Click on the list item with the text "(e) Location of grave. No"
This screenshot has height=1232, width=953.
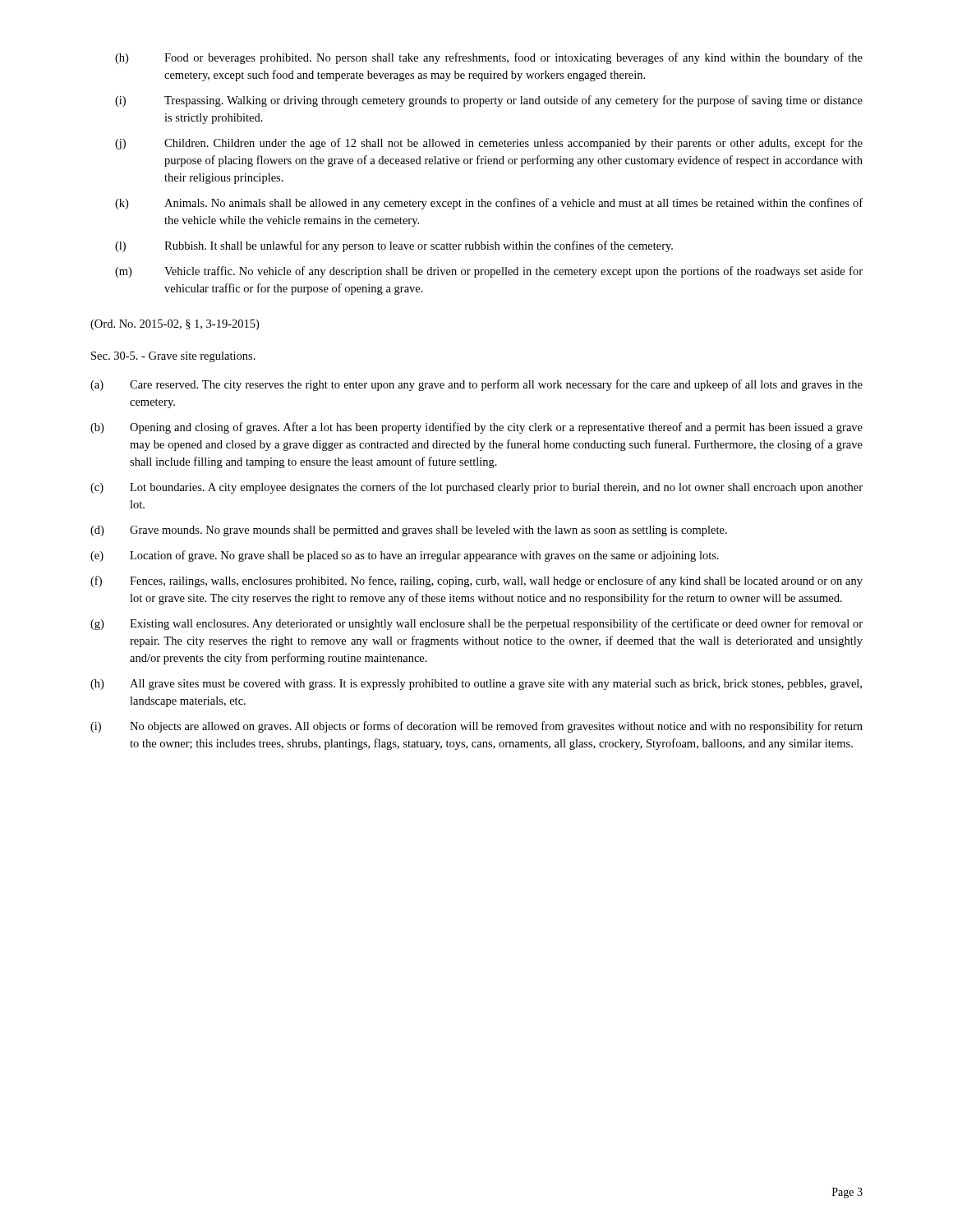(x=476, y=556)
